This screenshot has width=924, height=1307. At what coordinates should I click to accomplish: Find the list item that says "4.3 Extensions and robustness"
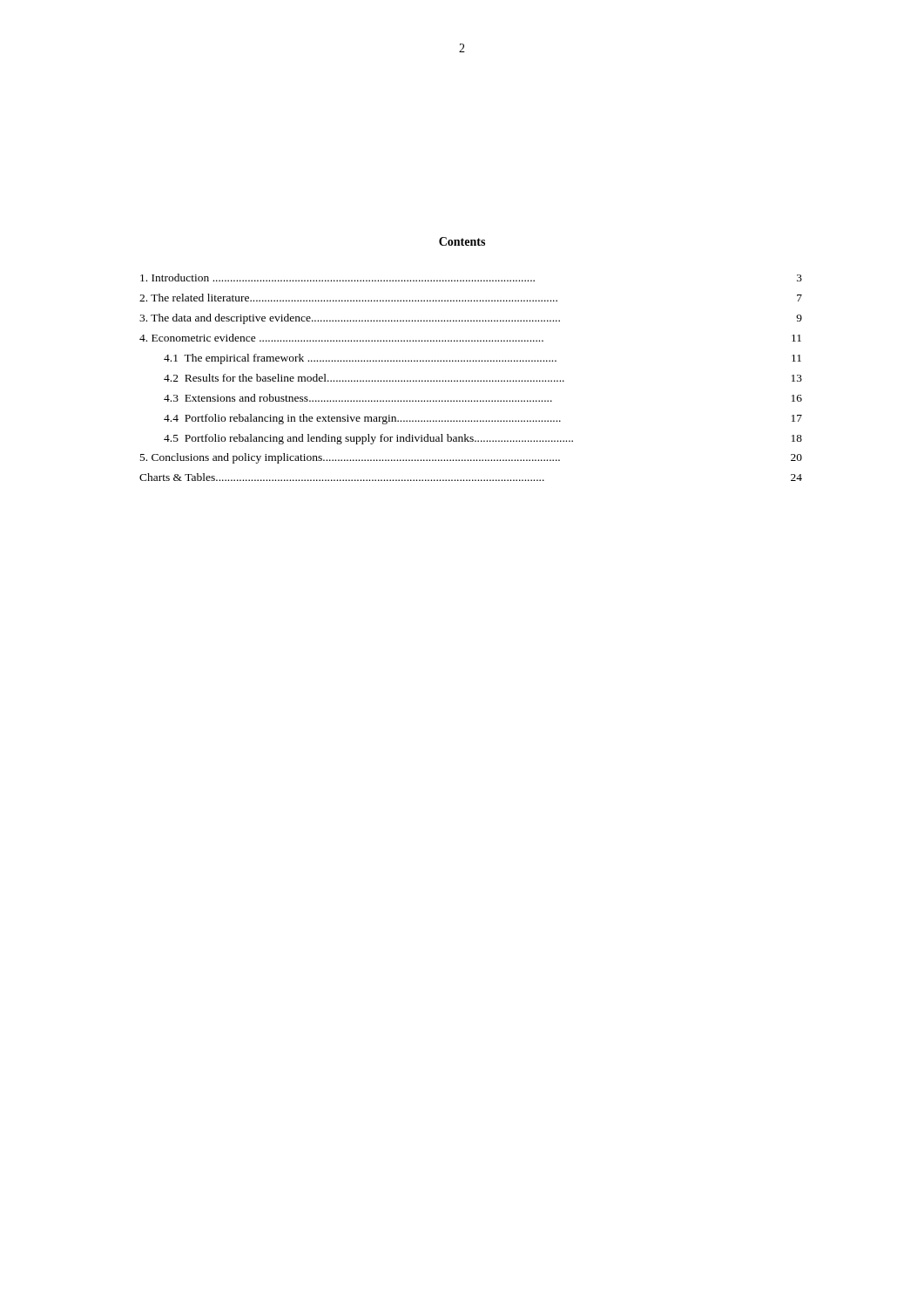[x=471, y=398]
